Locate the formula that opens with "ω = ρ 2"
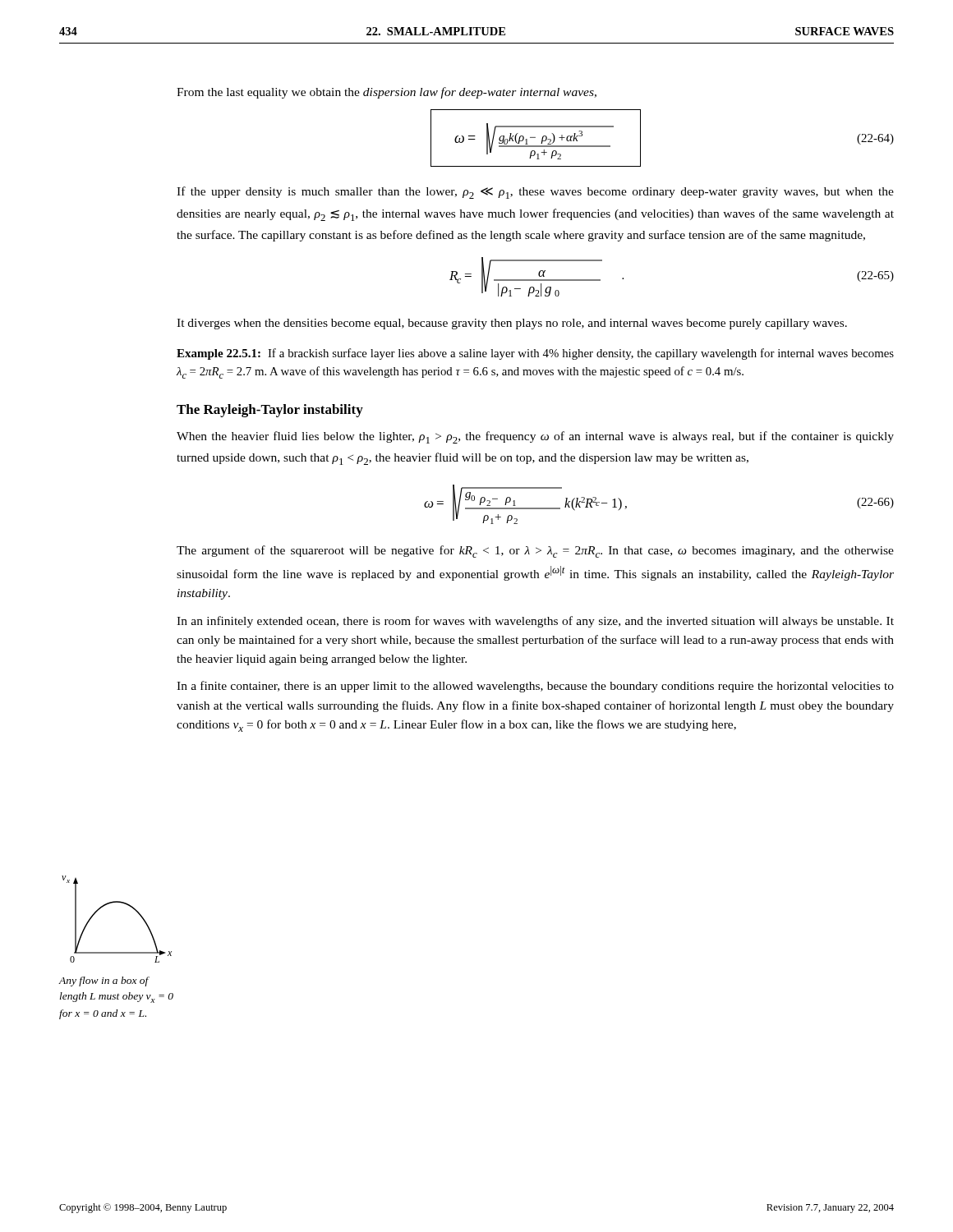 pos(506,503)
